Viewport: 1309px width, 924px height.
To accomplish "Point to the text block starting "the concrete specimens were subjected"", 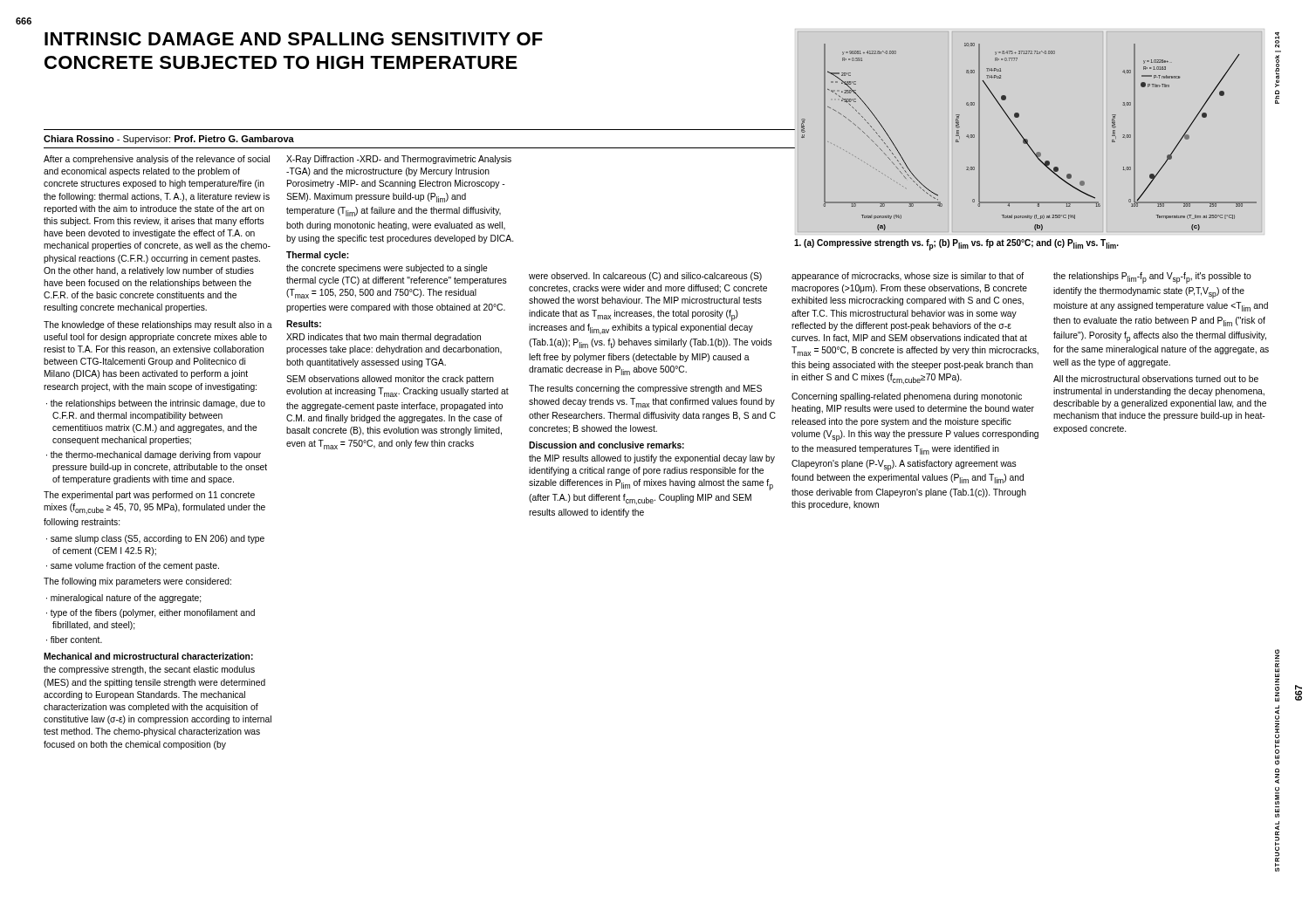I will pos(401,288).
